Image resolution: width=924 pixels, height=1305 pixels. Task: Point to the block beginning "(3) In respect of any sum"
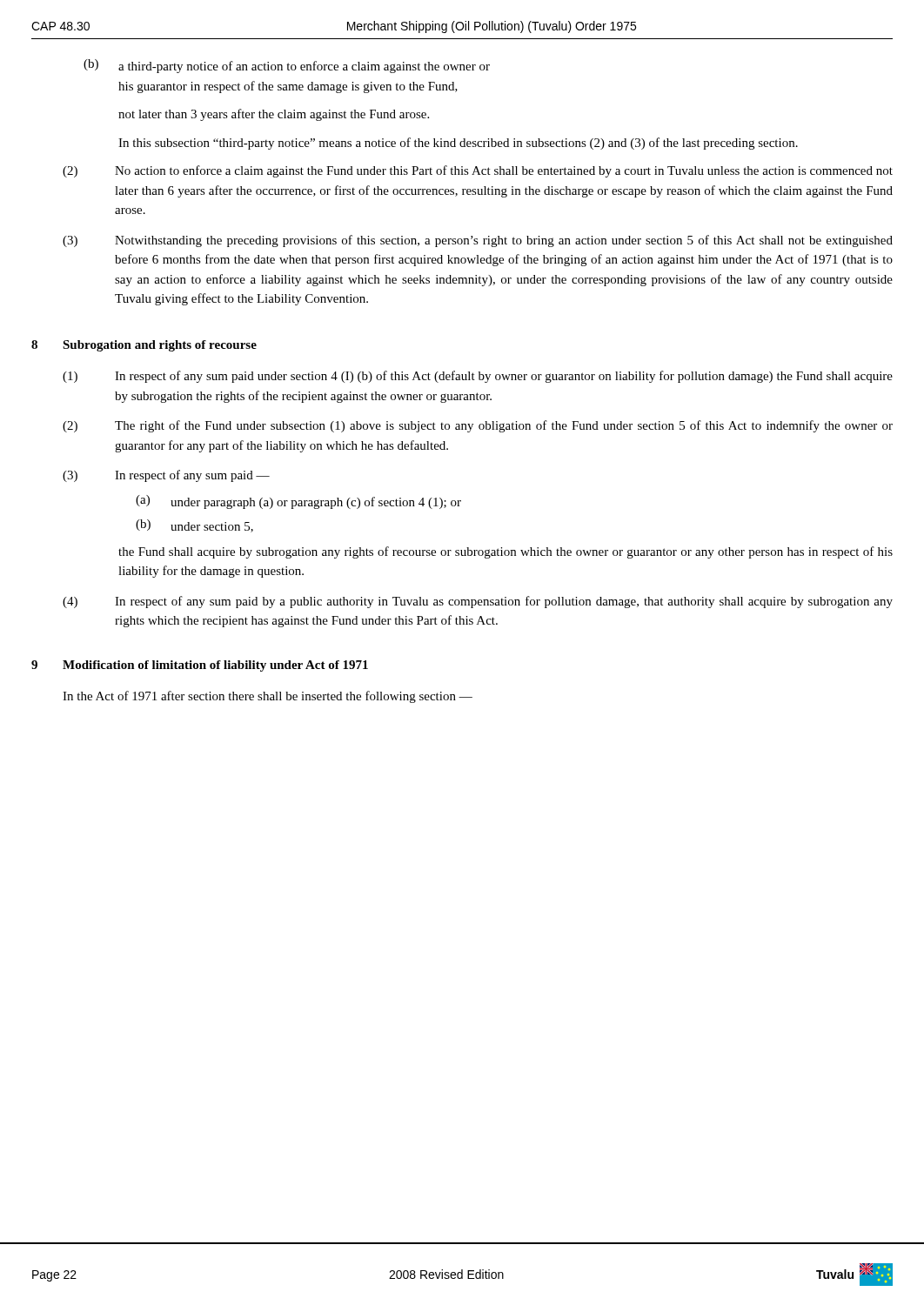tap(166, 476)
